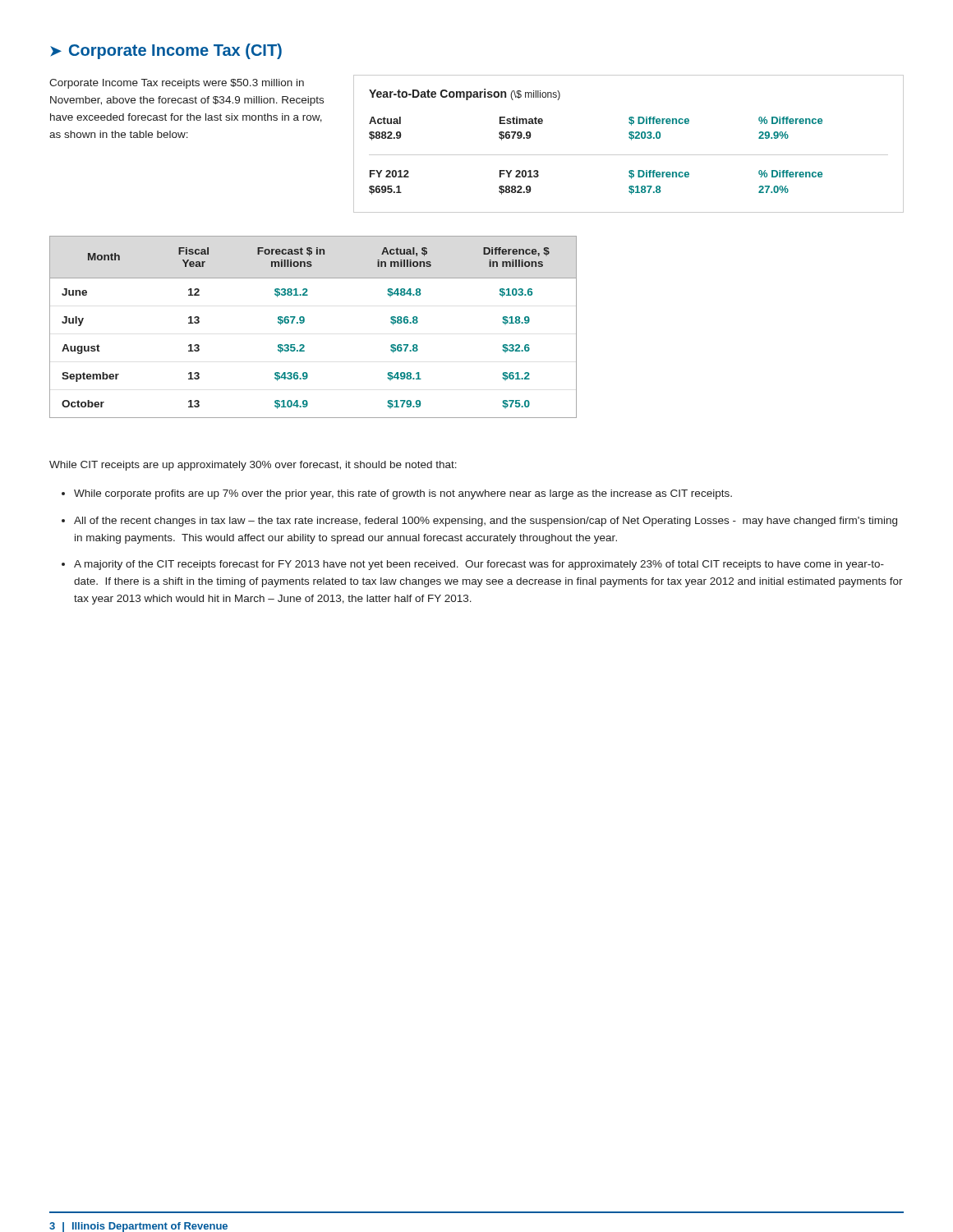
Task: Locate a section header
Action: [x=166, y=51]
